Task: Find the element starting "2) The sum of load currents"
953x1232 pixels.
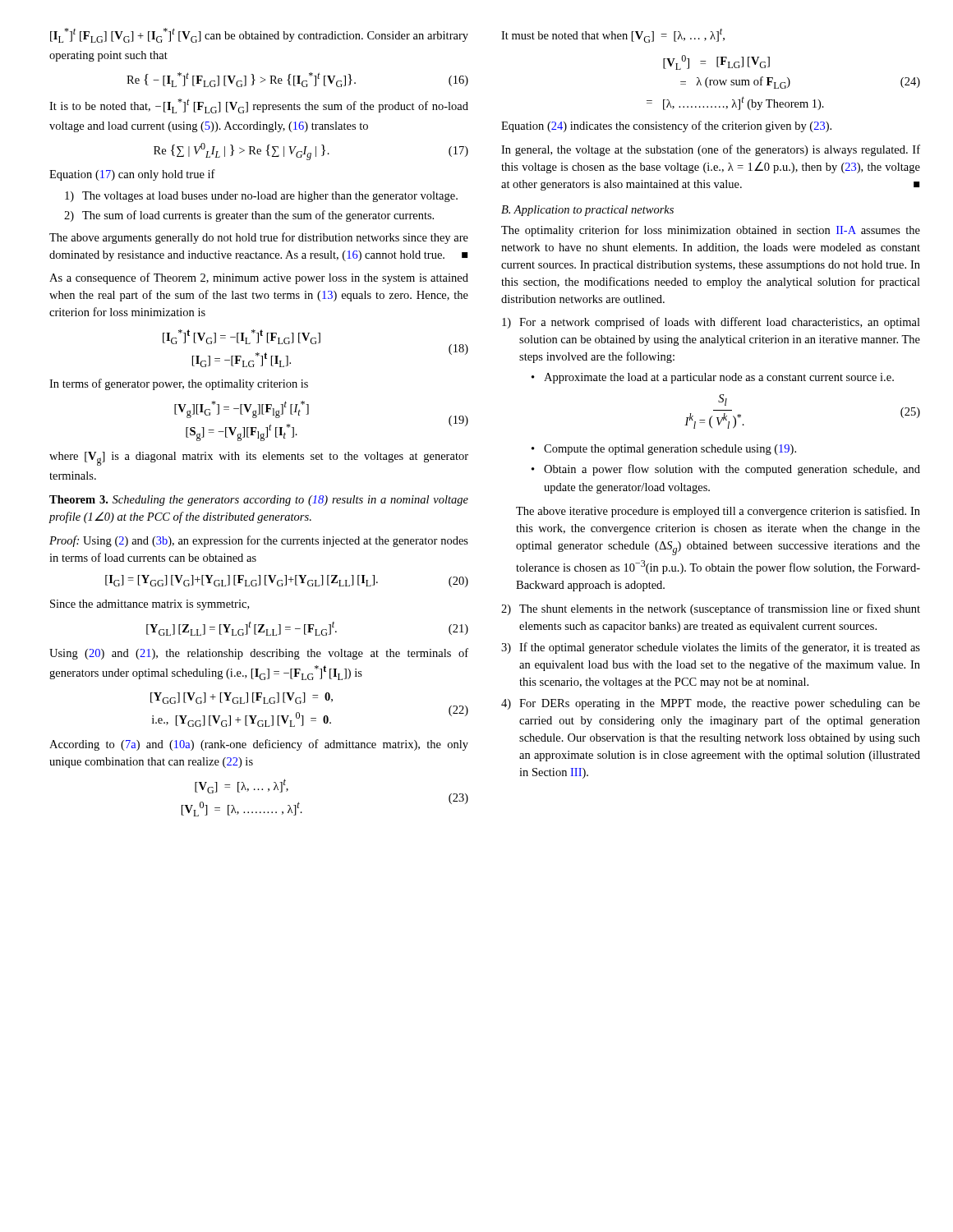Action: pyautogui.click(x=266, y=216)
